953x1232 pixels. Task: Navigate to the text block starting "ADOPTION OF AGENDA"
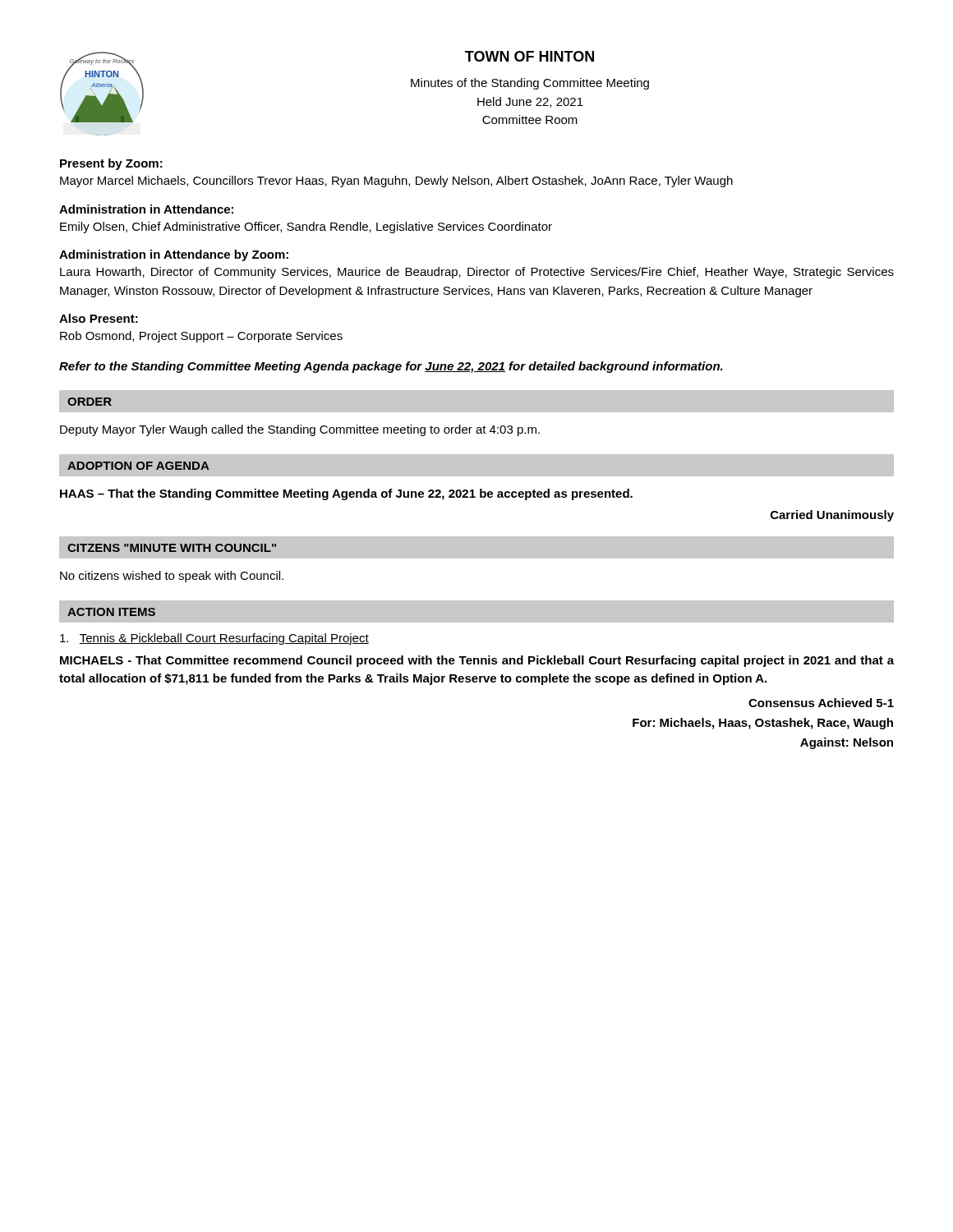click(x=138, y=465)
